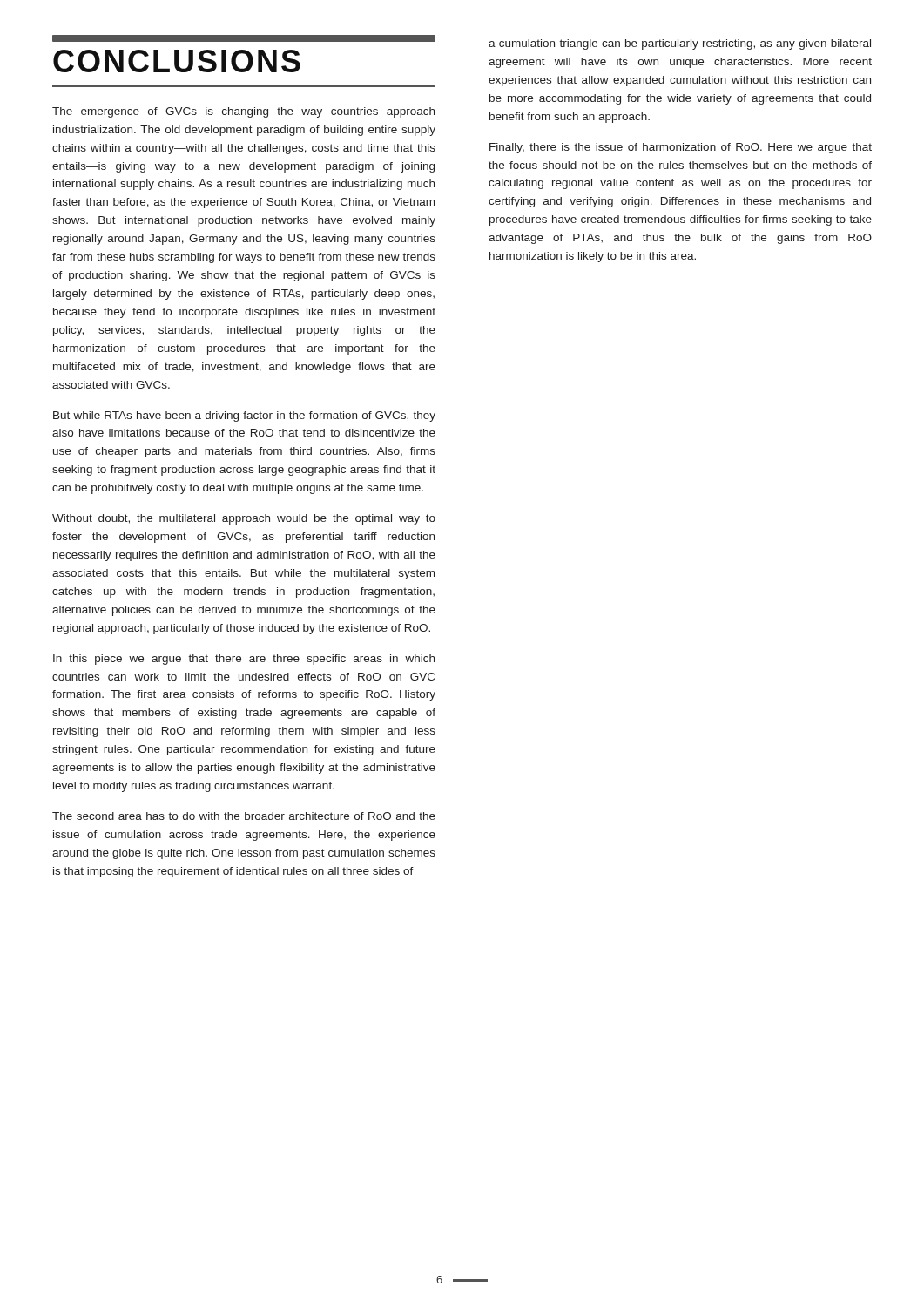Navigate to the text starting "Without doubt, the multilateral approach would be"
The height and width of the screenshot is (1307, 924).
[244, 574]
